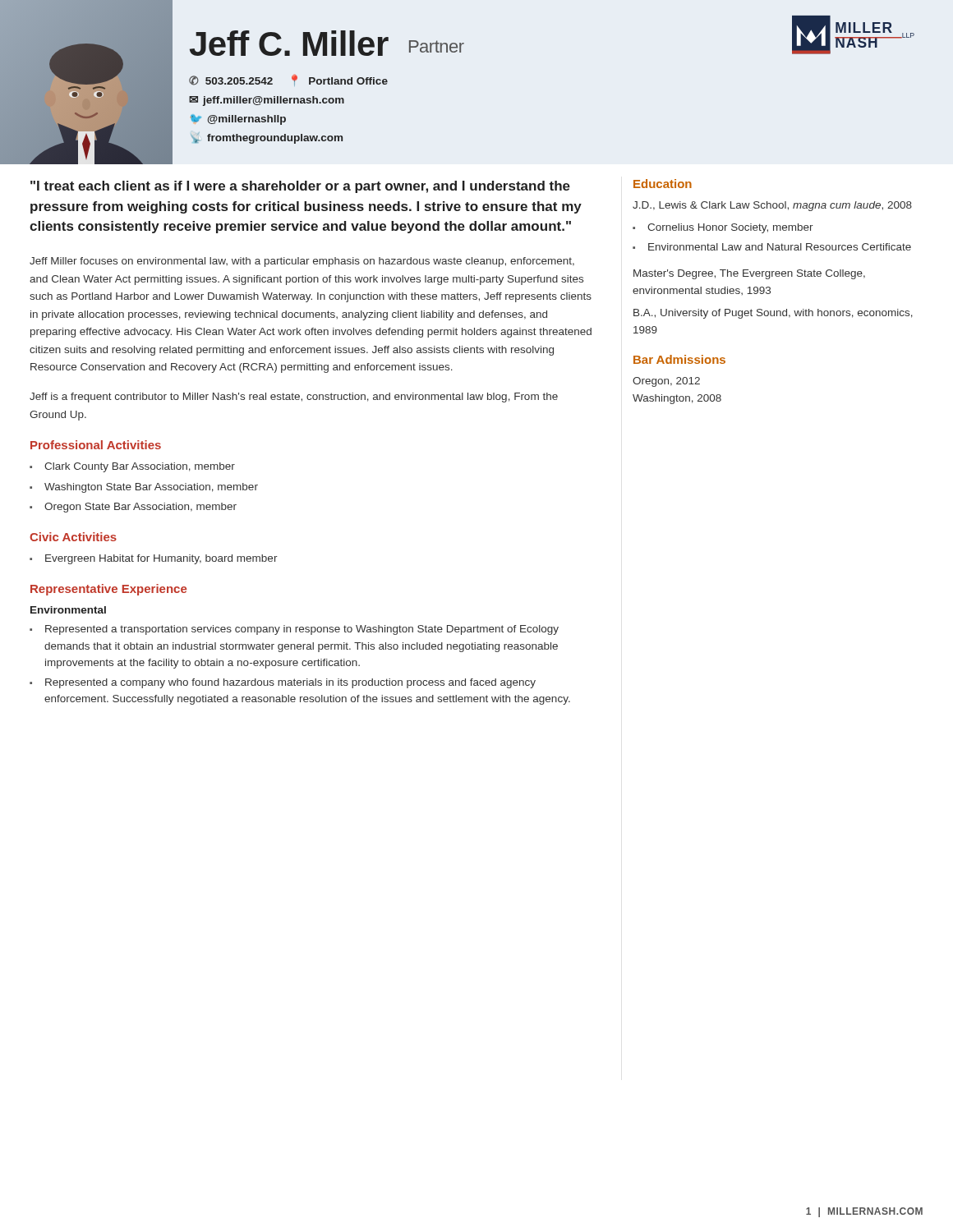Image resolution: width=953 pixels, height=1232 pixels.
Task: Click on the list item that reads "Environmental Law and Natural"
Action: coord(779,247)
